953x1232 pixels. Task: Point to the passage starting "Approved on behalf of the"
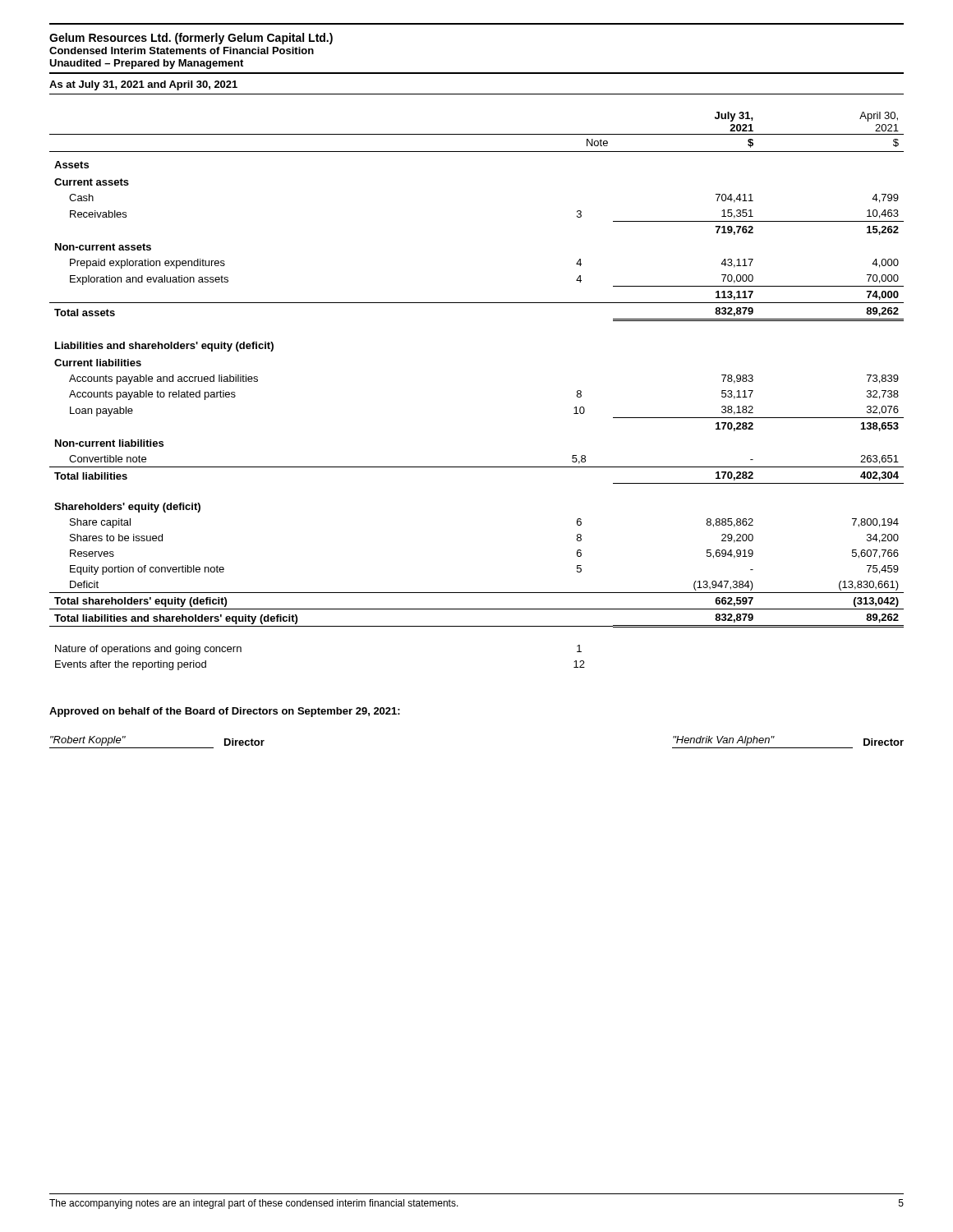(x=225, y=712)
